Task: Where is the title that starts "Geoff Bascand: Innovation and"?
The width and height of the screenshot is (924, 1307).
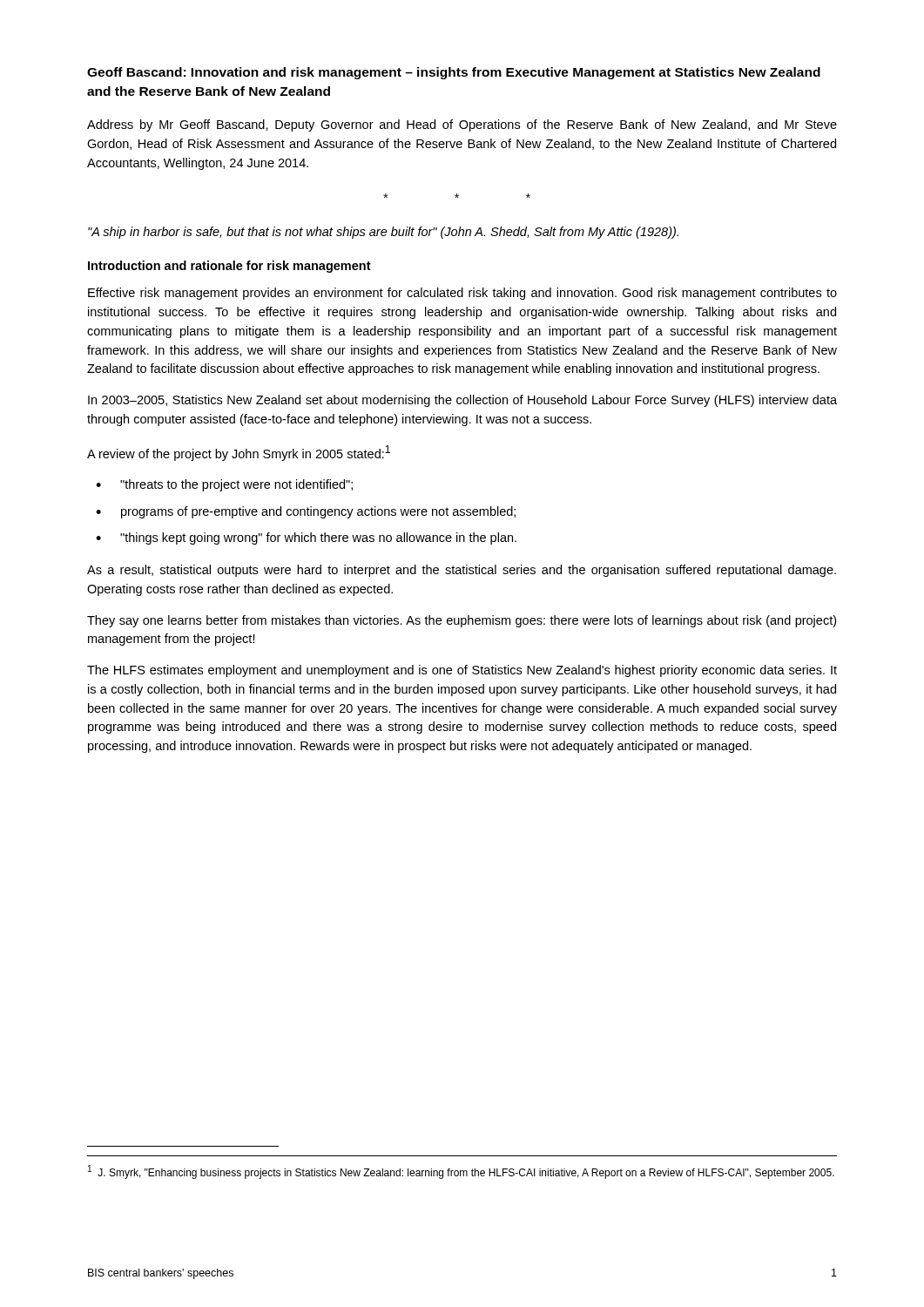Action: click(x=454, y=81)
